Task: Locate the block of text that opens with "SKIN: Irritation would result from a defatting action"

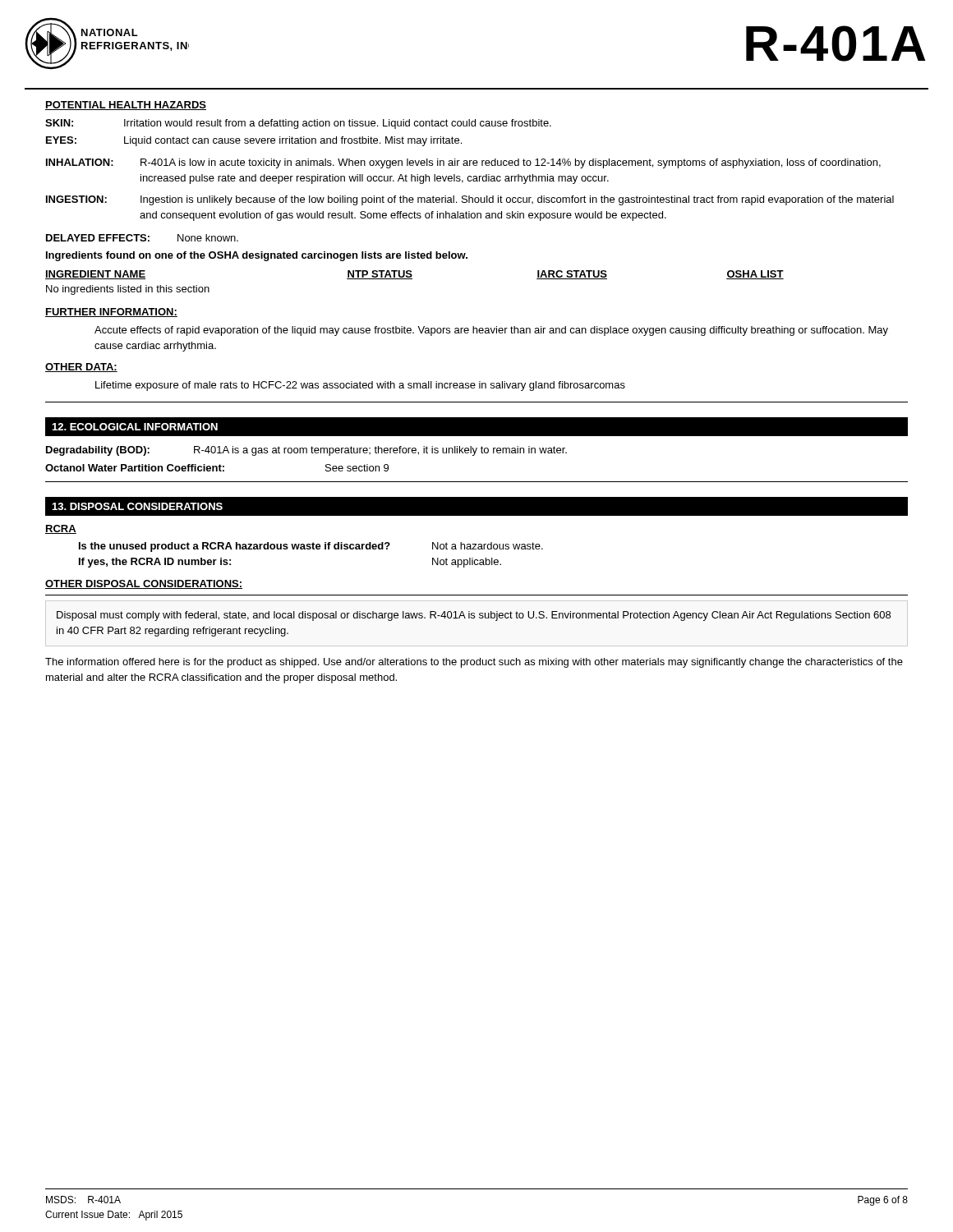Action: (x=476, y=124)
